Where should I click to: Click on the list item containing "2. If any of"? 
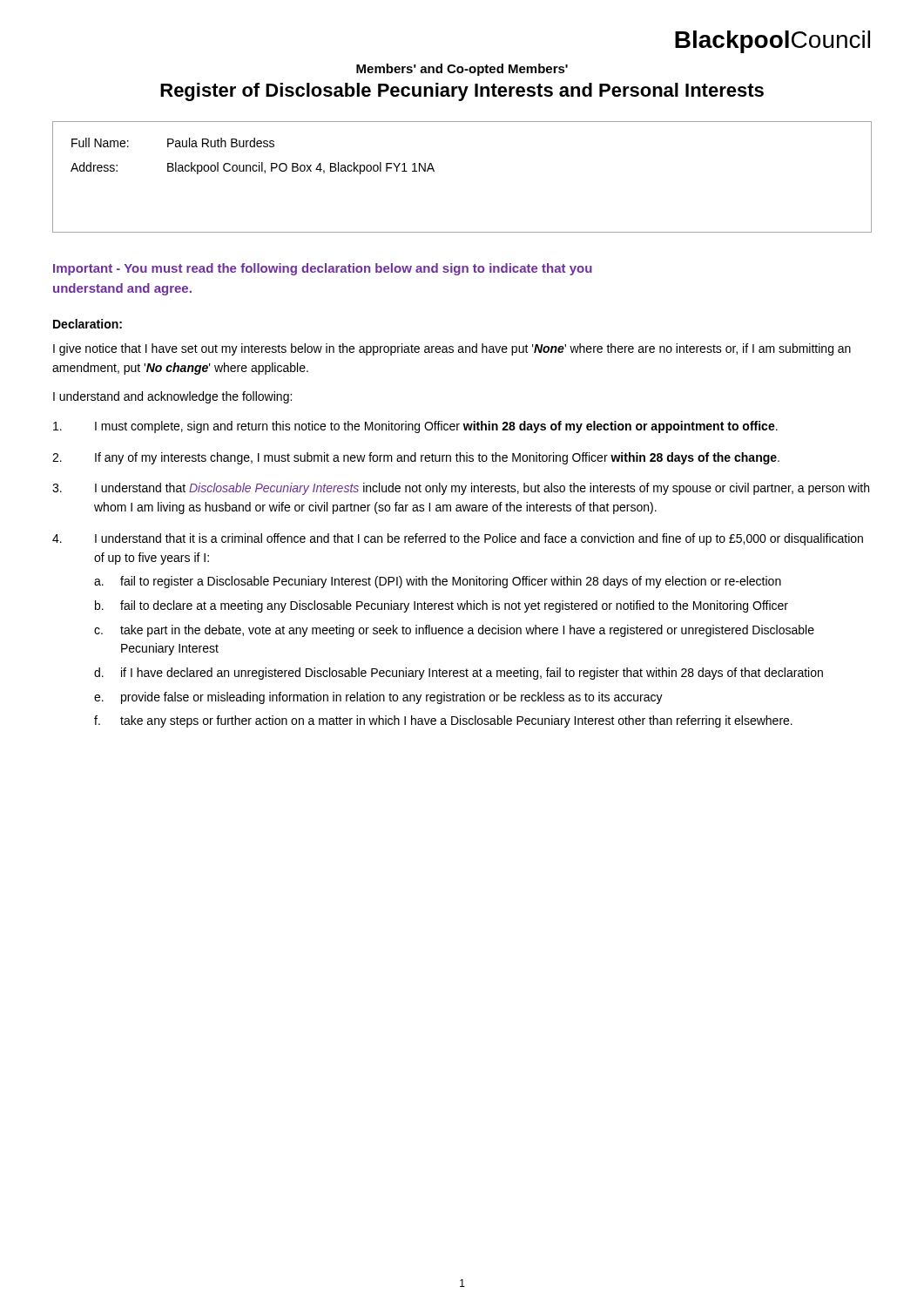462,458
